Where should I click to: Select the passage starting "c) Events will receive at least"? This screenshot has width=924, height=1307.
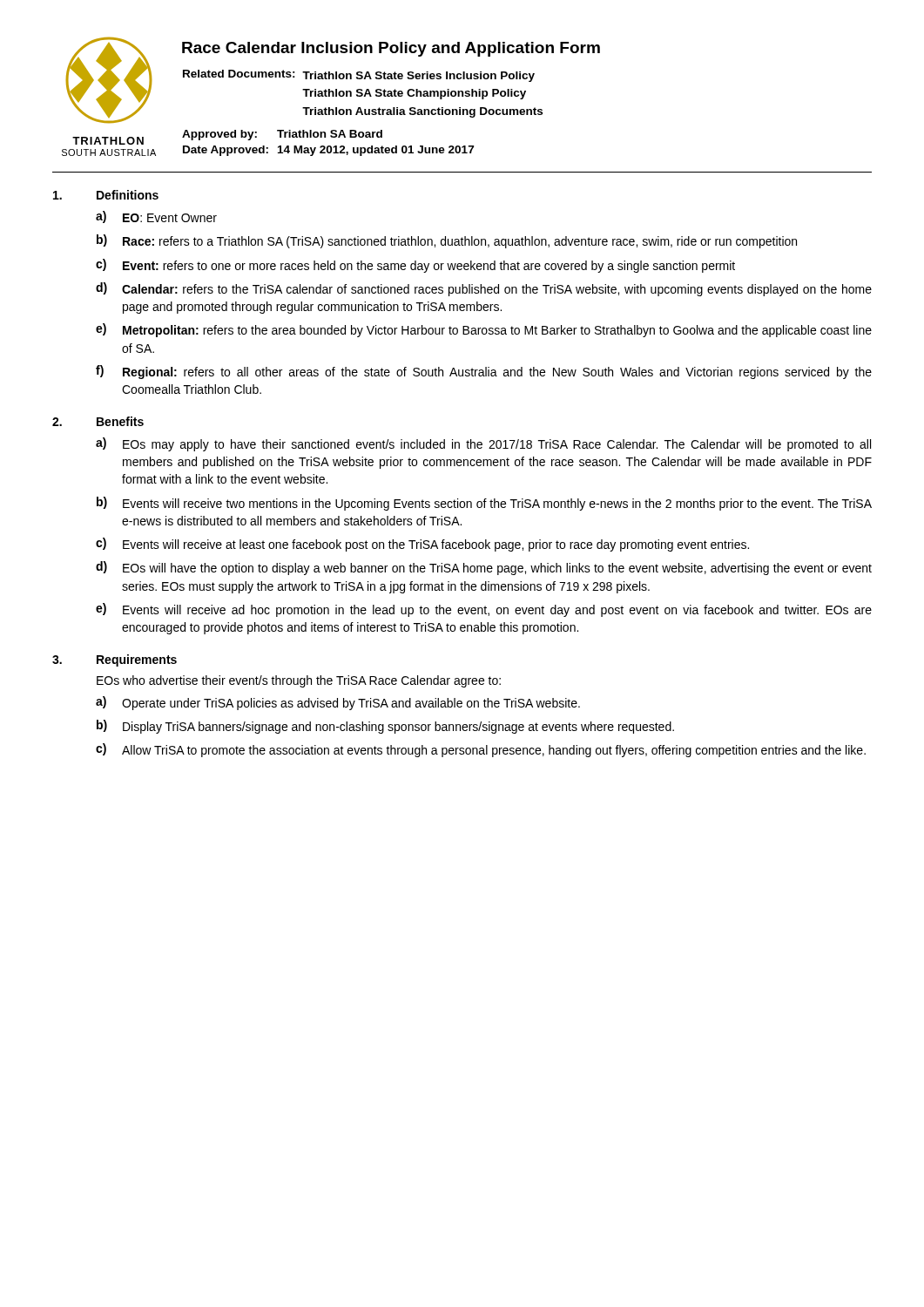click(484, 545)
